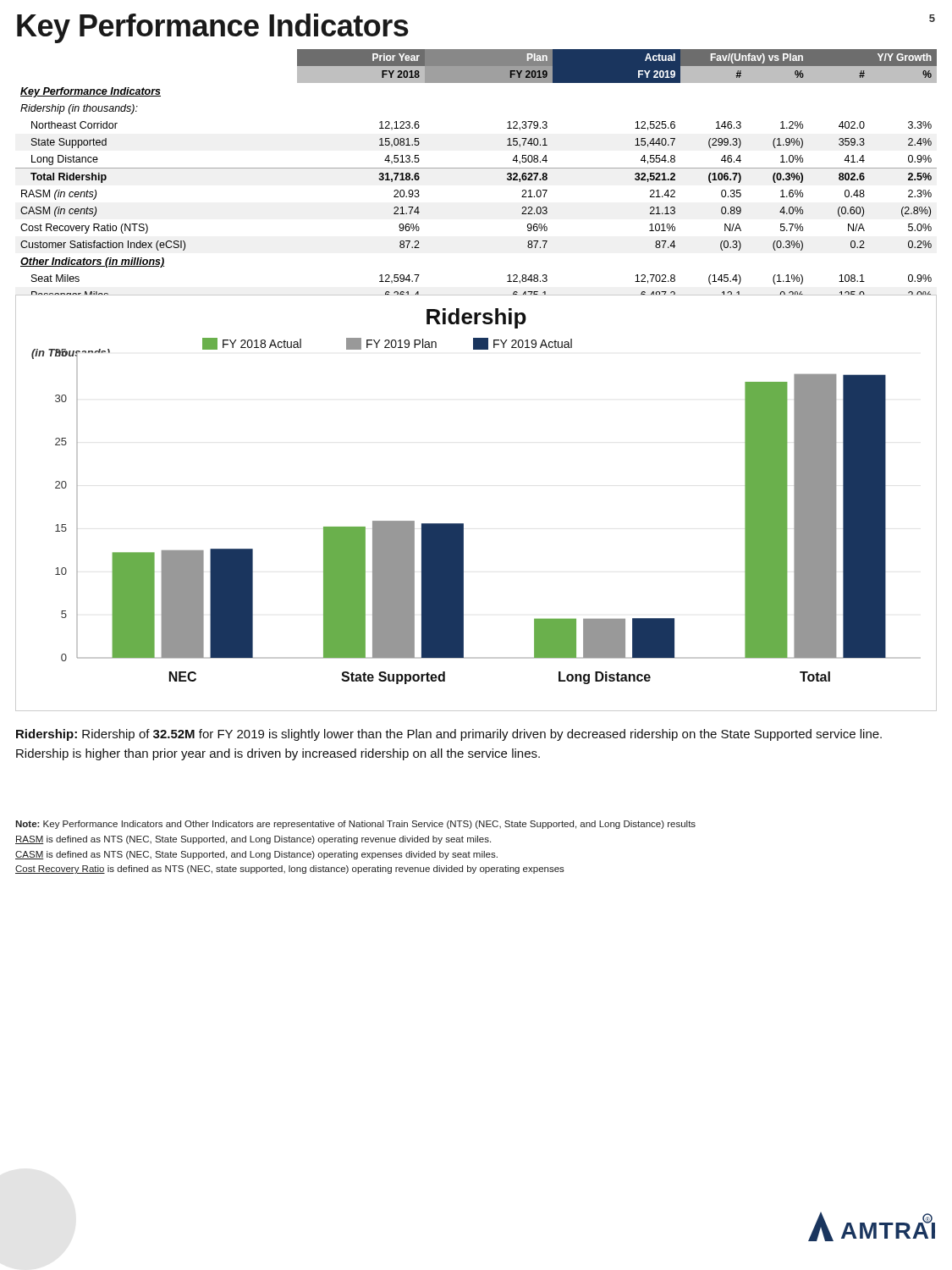The image size is (952, 1270).
Task: Click on the footnote containing "CASM is defined as"
Action: pyautogui.click(x=257, y=854)
